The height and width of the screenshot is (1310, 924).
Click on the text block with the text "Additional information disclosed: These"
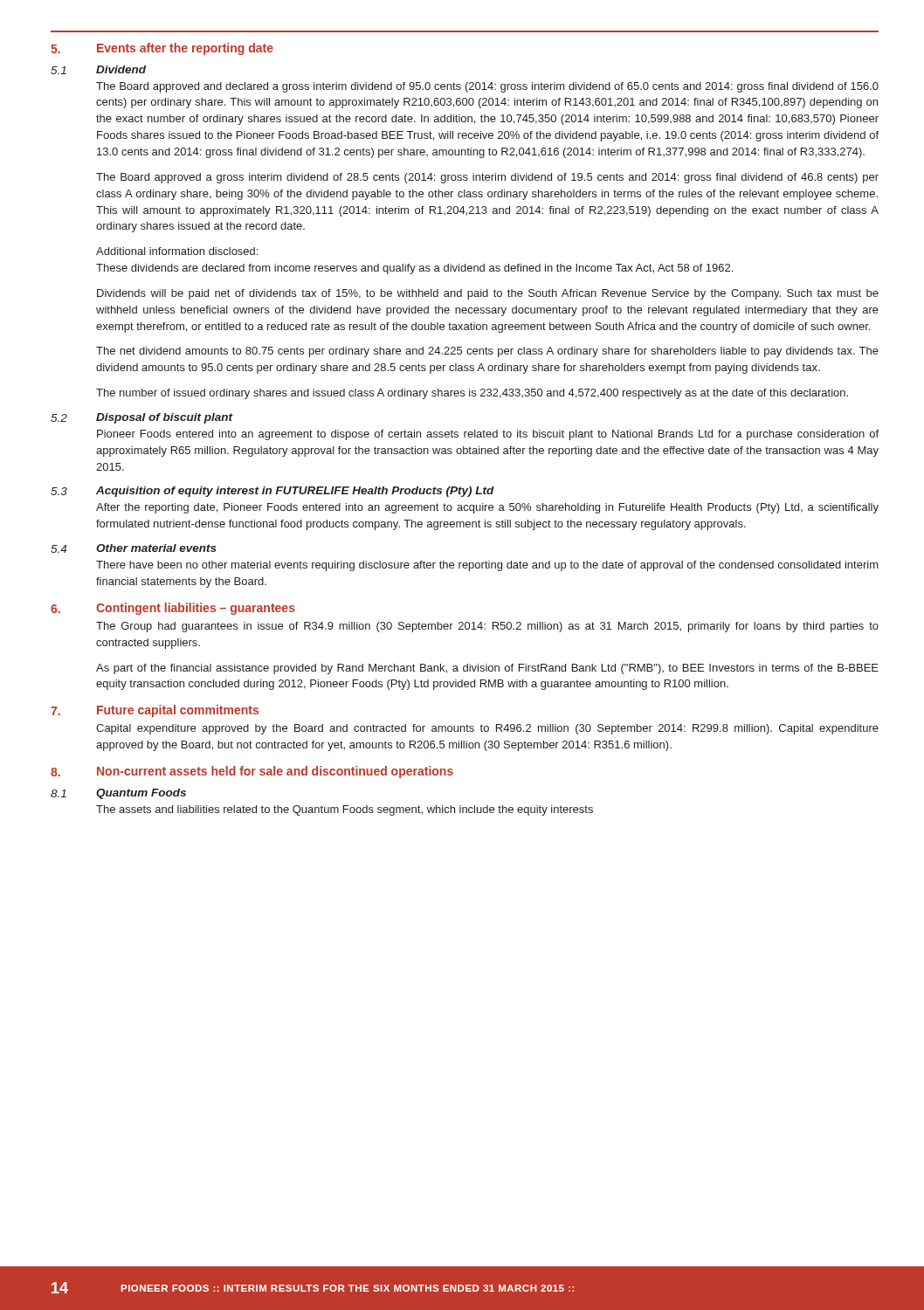[x=415, y=260]
